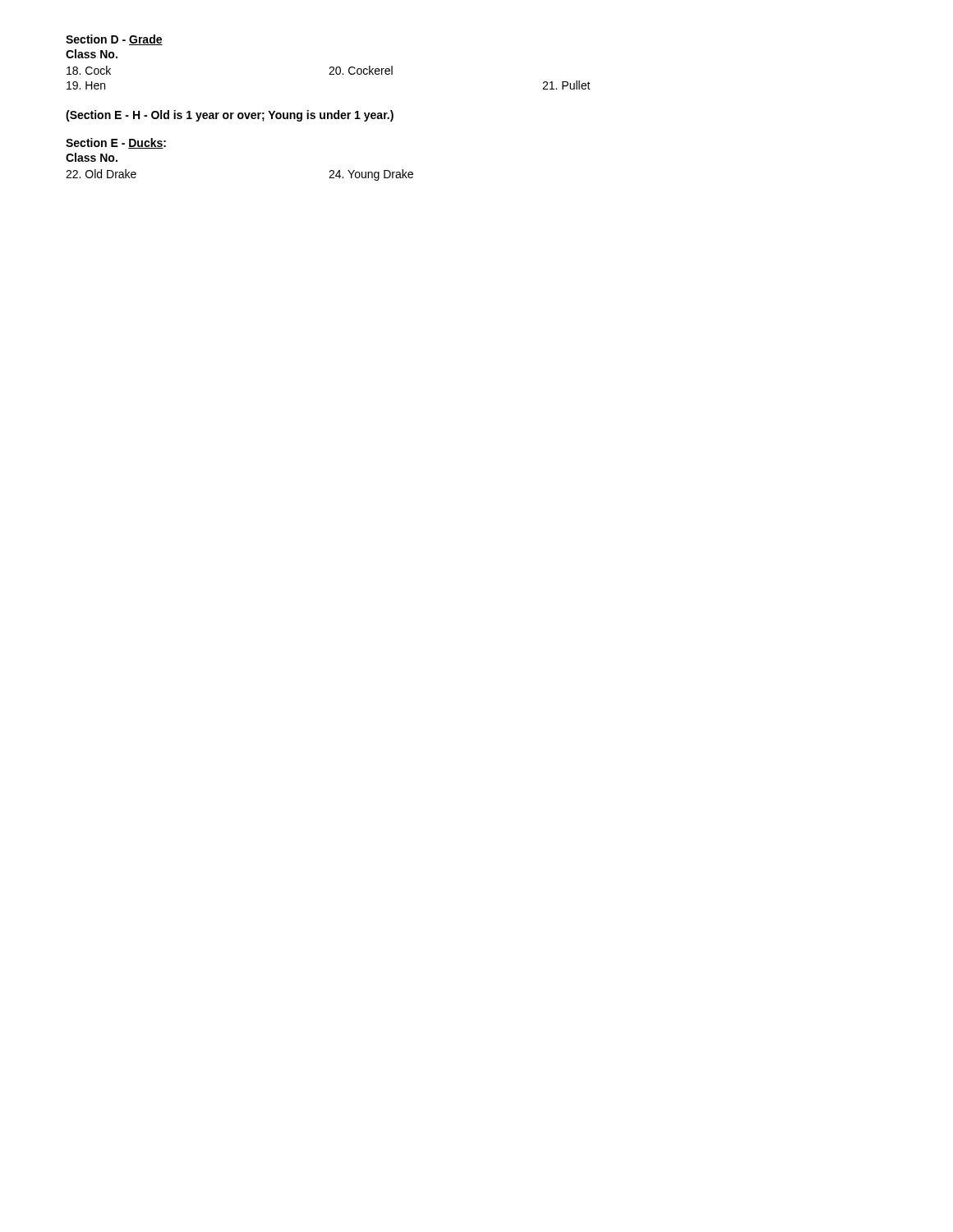Click on the passage starting "18. Cock 20. Cockerel"
The width and height of the screenshot is (953, 1232).
click(89, 68)
